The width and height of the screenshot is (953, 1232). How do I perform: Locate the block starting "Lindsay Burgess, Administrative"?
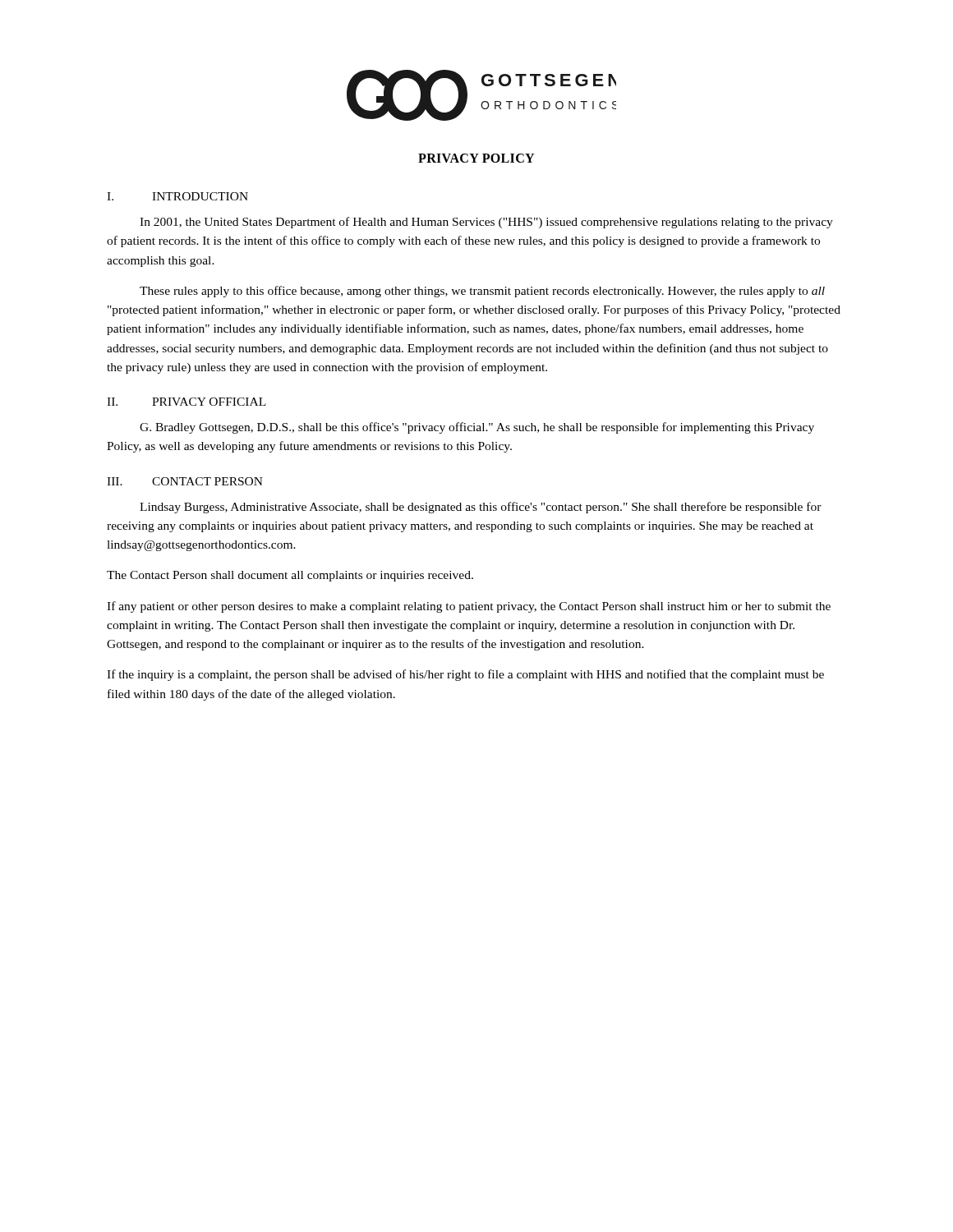464,525
